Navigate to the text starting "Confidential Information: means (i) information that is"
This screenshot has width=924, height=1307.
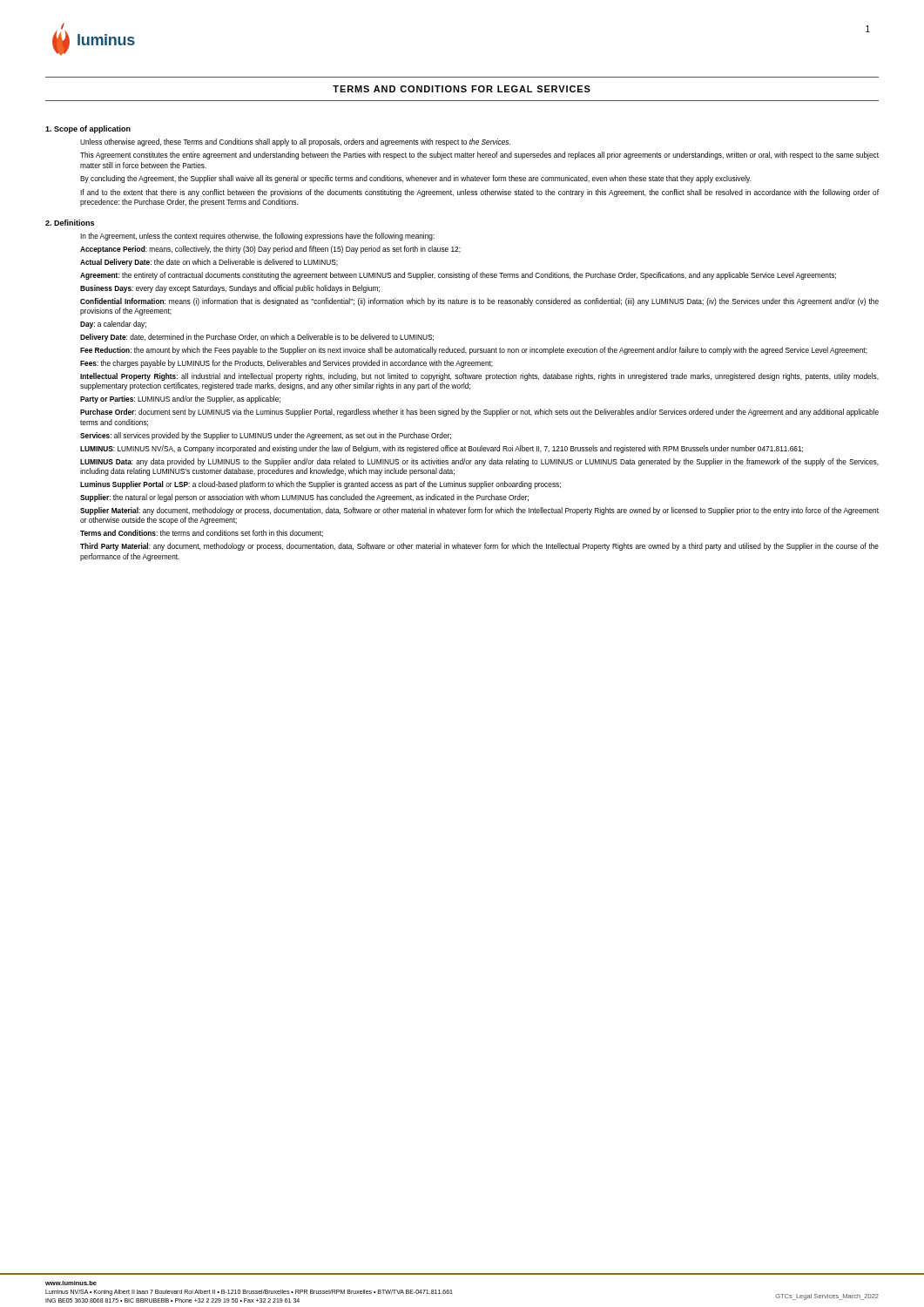coord(479,306)
